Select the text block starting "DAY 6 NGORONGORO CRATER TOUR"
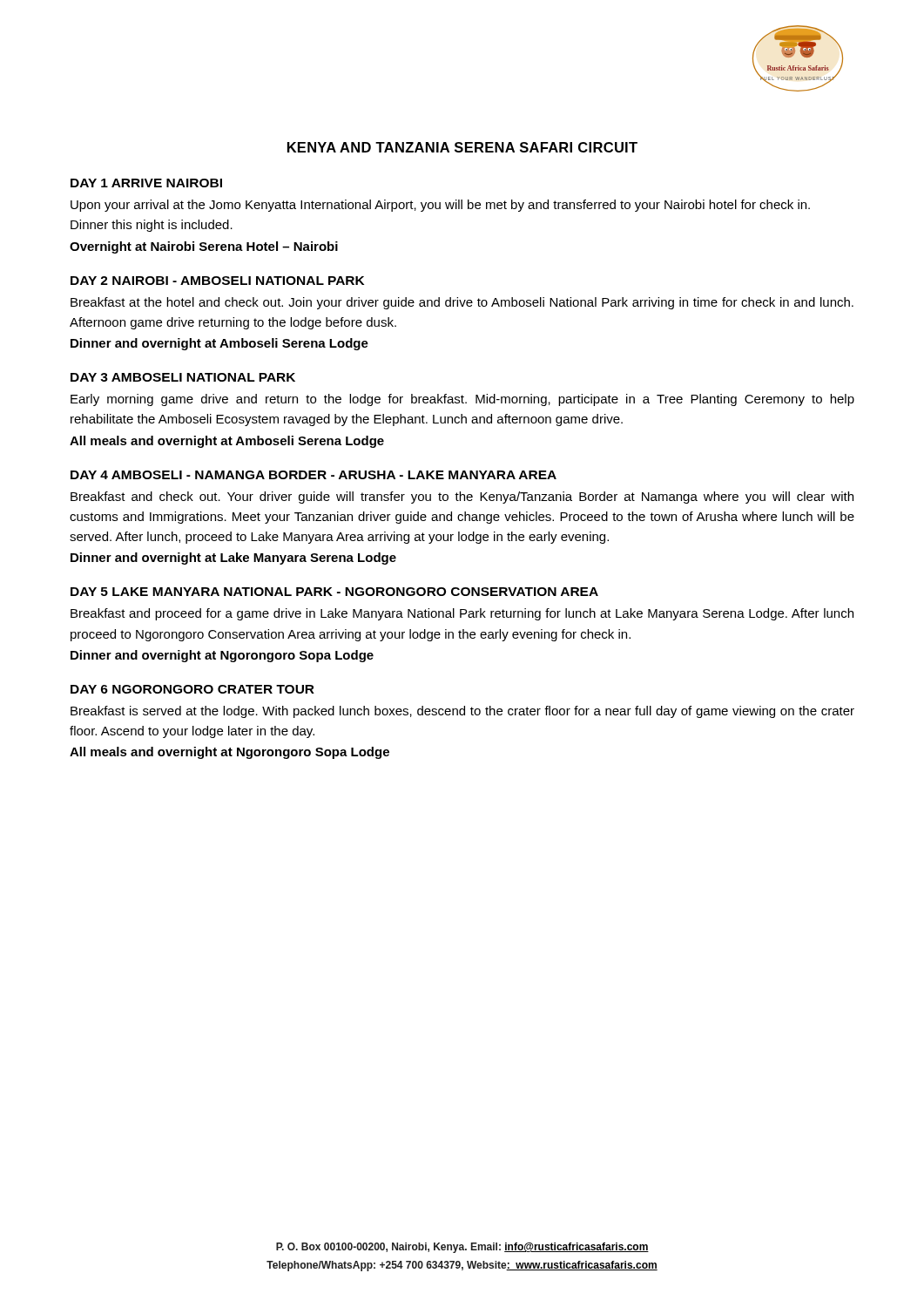 click(x=192, y=689)
